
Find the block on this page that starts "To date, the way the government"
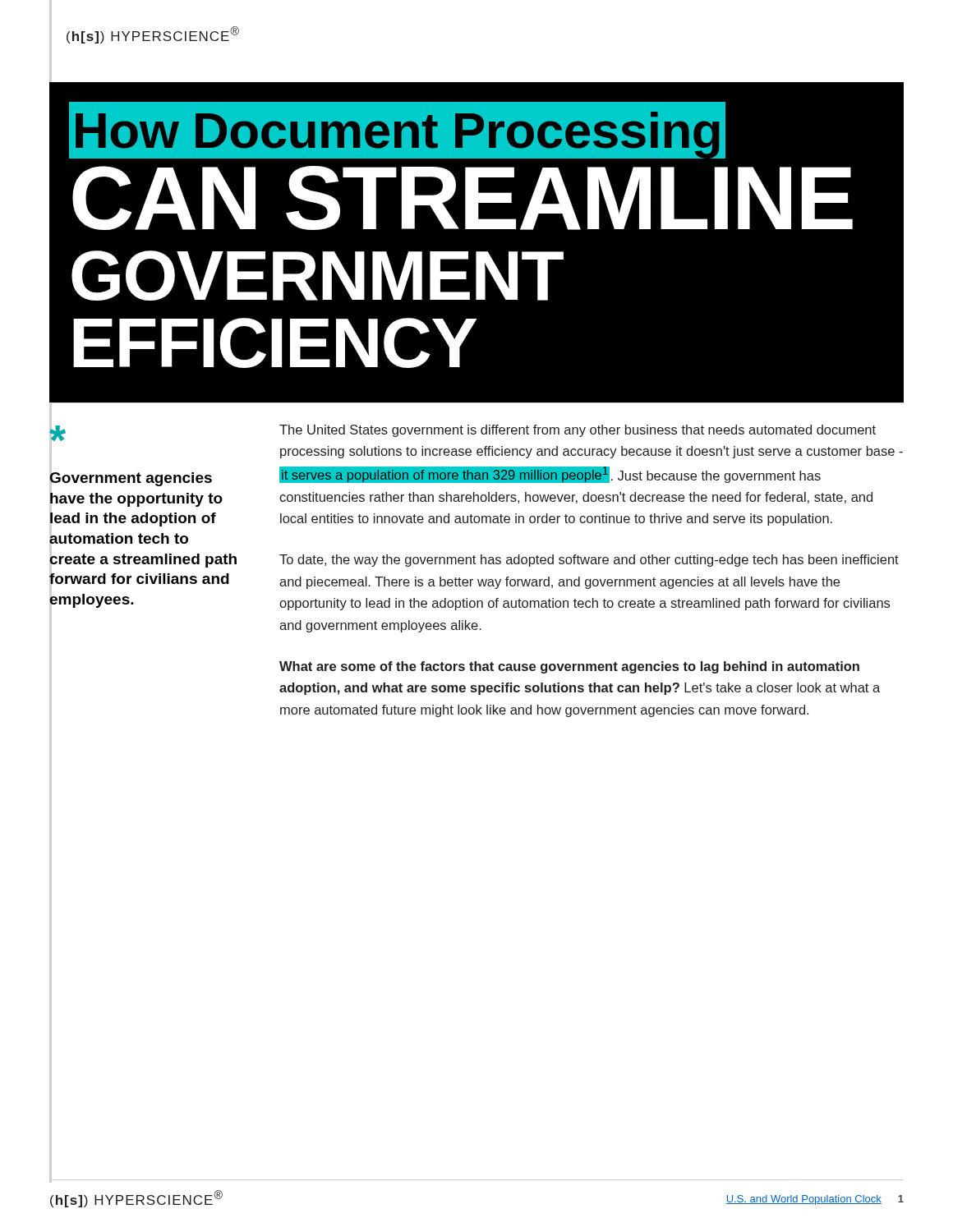click(x=592, y=592)
